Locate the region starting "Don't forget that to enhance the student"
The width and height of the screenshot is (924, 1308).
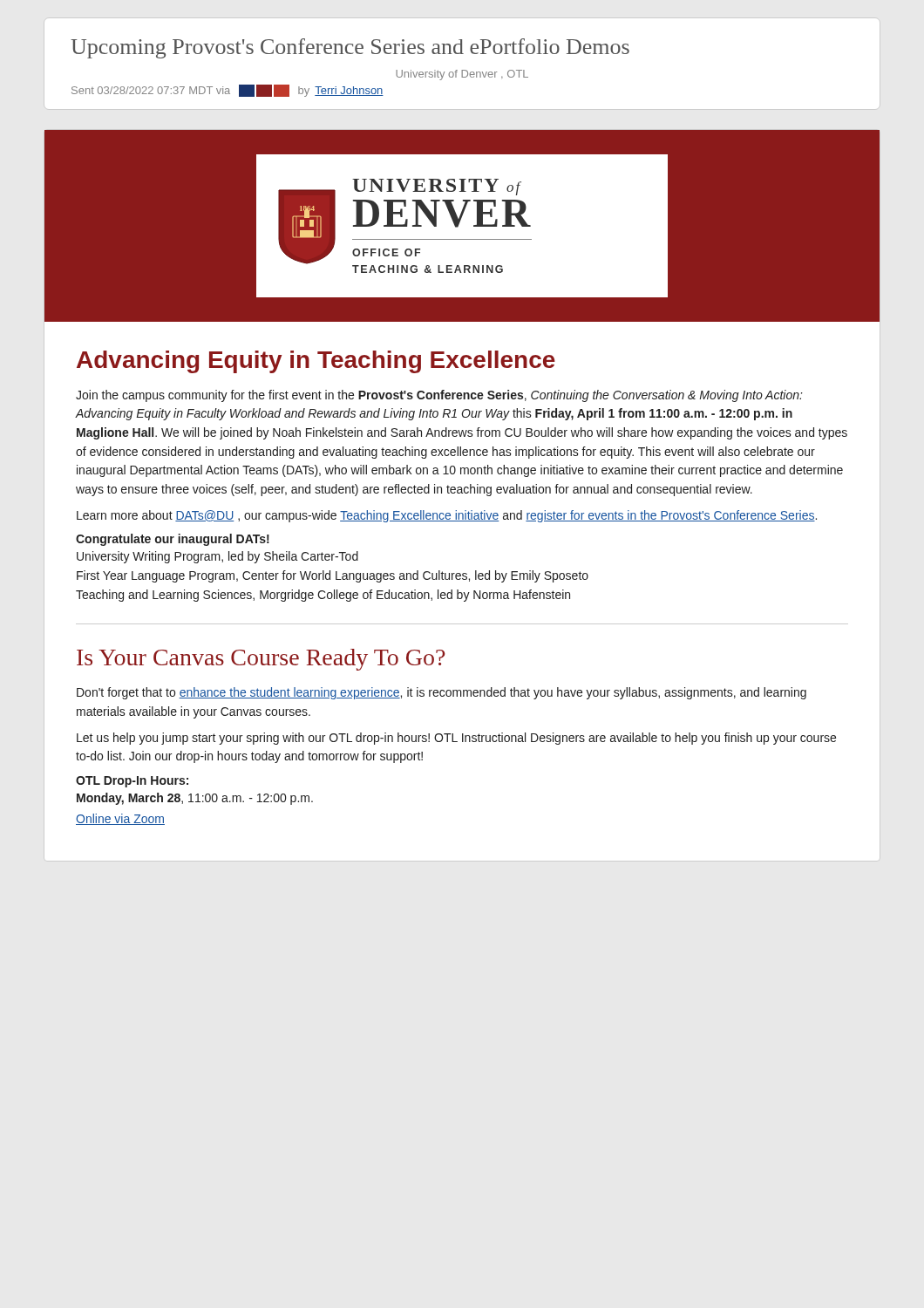pyautogui.click(x=441, y=702)
